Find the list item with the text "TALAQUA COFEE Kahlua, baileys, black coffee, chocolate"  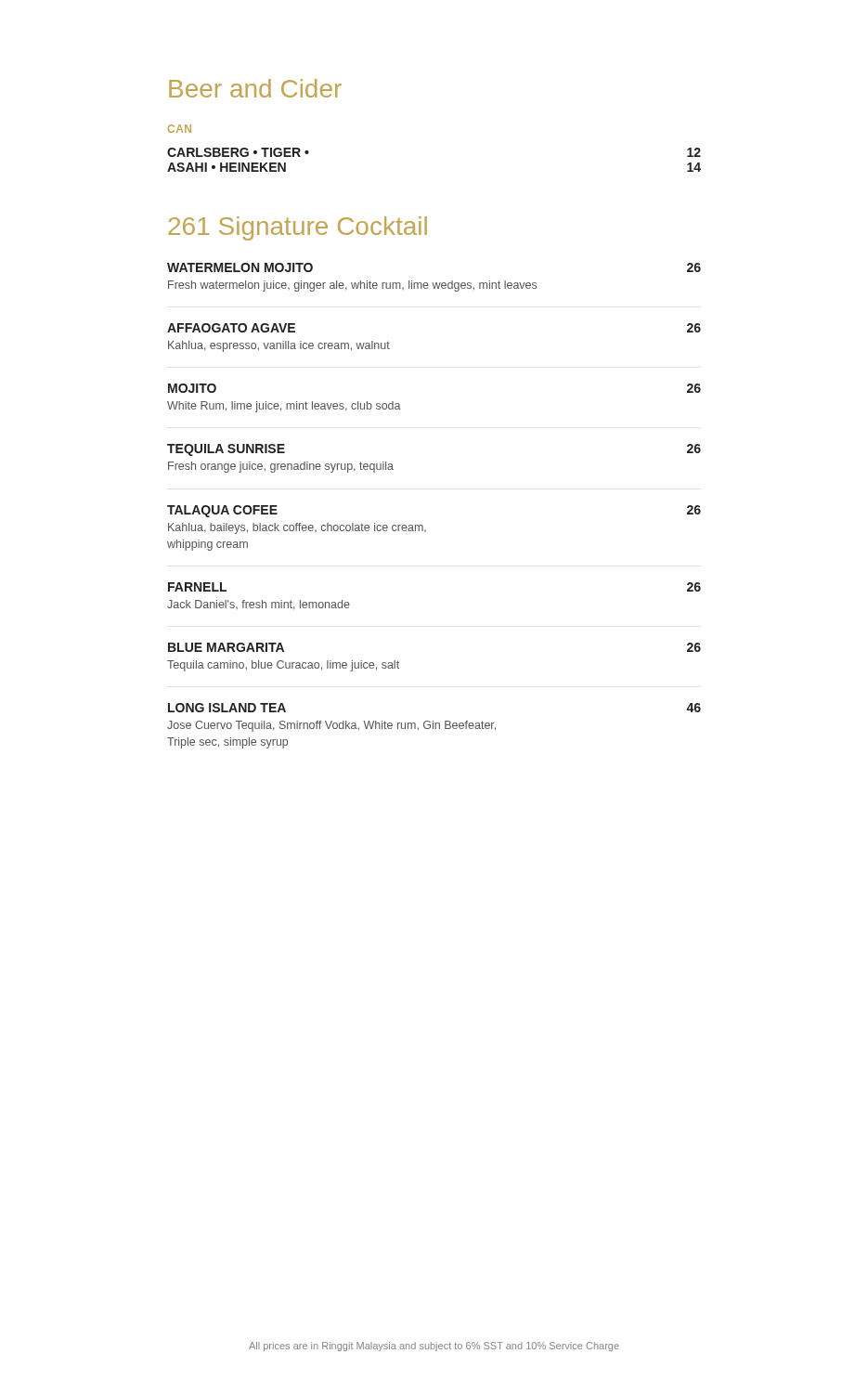click(x=434, y=527)
